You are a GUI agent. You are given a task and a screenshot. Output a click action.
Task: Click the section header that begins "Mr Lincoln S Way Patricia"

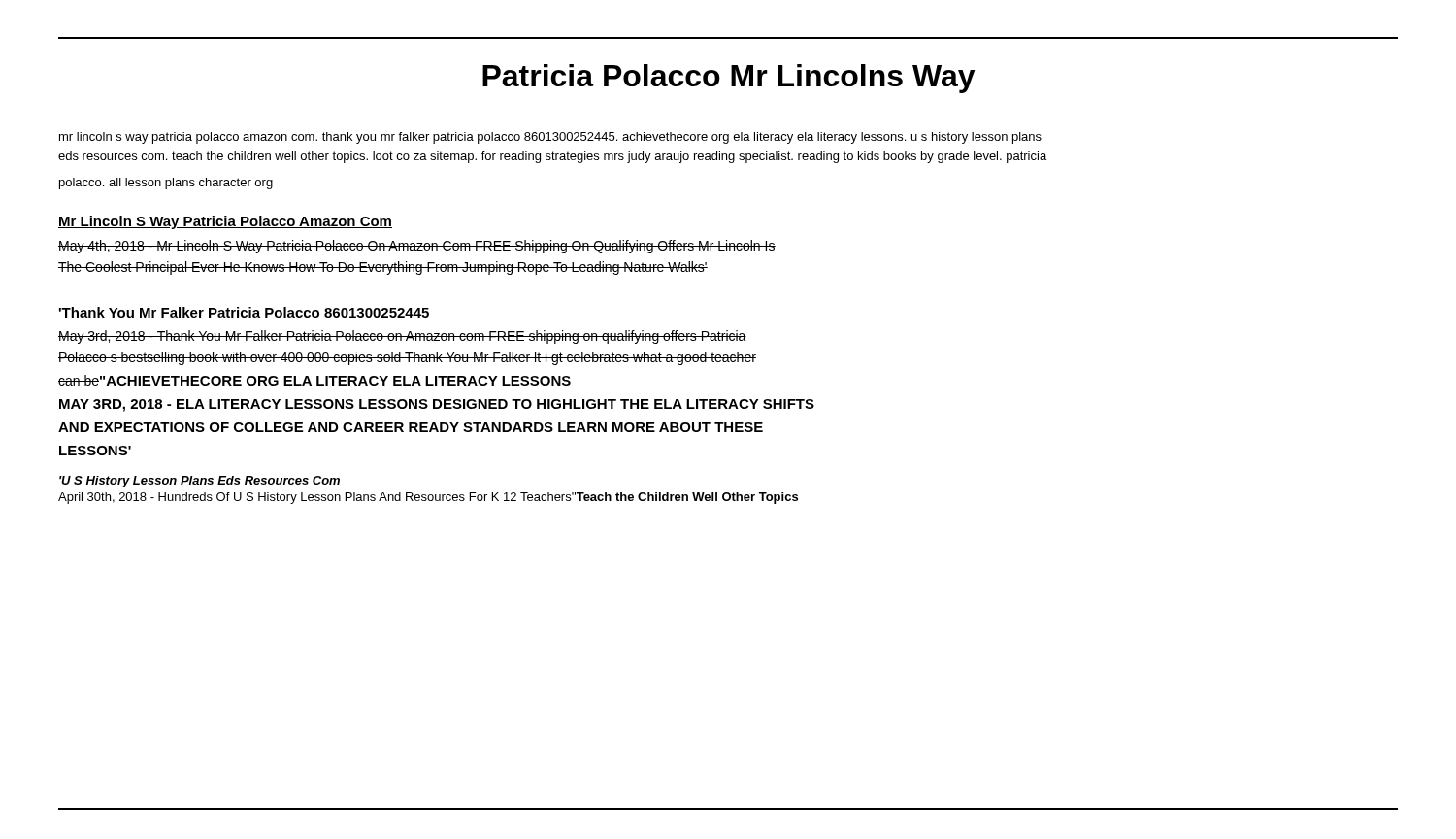pyautogui.click(x=225, y=221)
